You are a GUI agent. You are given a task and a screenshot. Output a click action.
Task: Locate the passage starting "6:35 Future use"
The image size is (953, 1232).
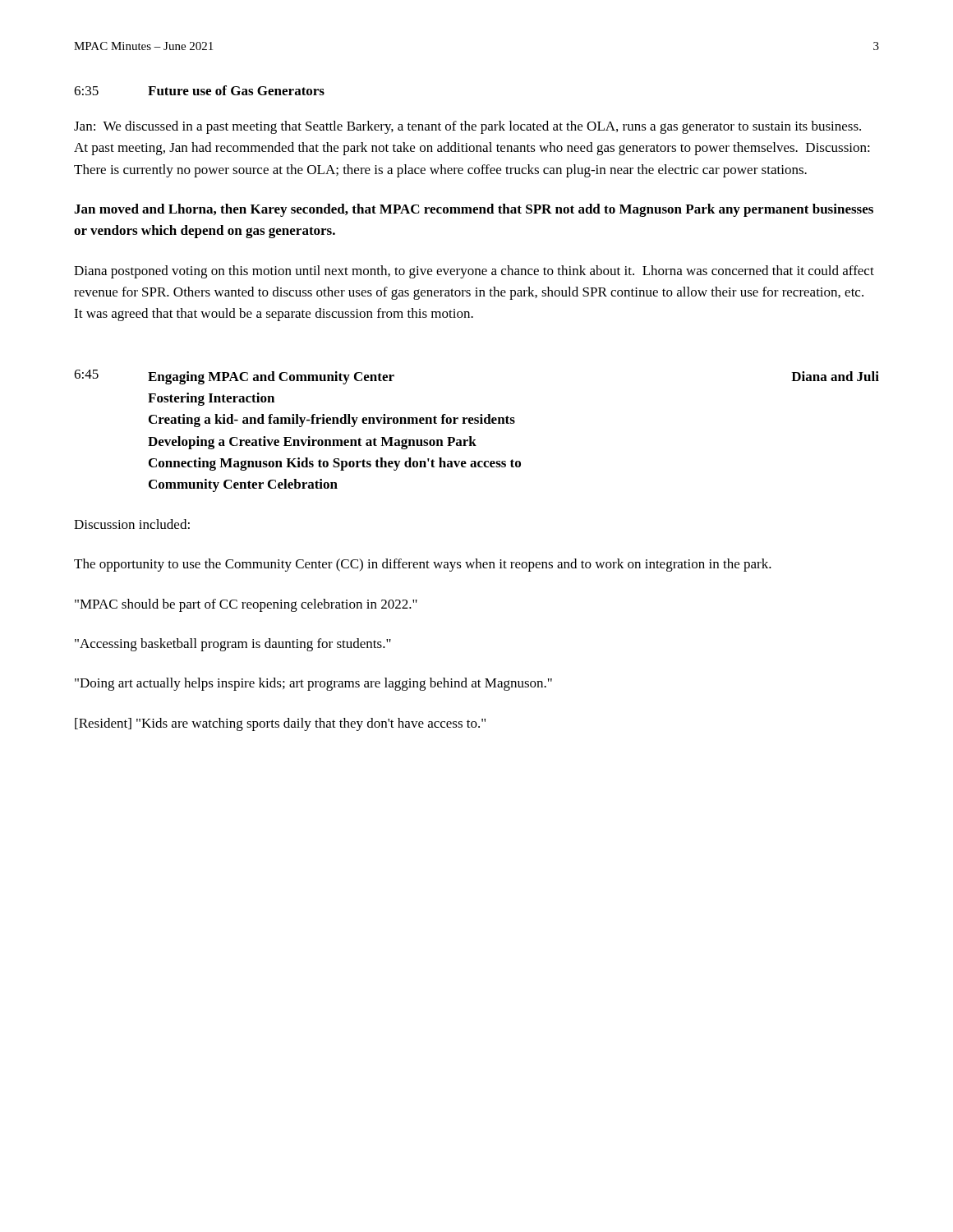pyautogui.click(x=199, y=91)
